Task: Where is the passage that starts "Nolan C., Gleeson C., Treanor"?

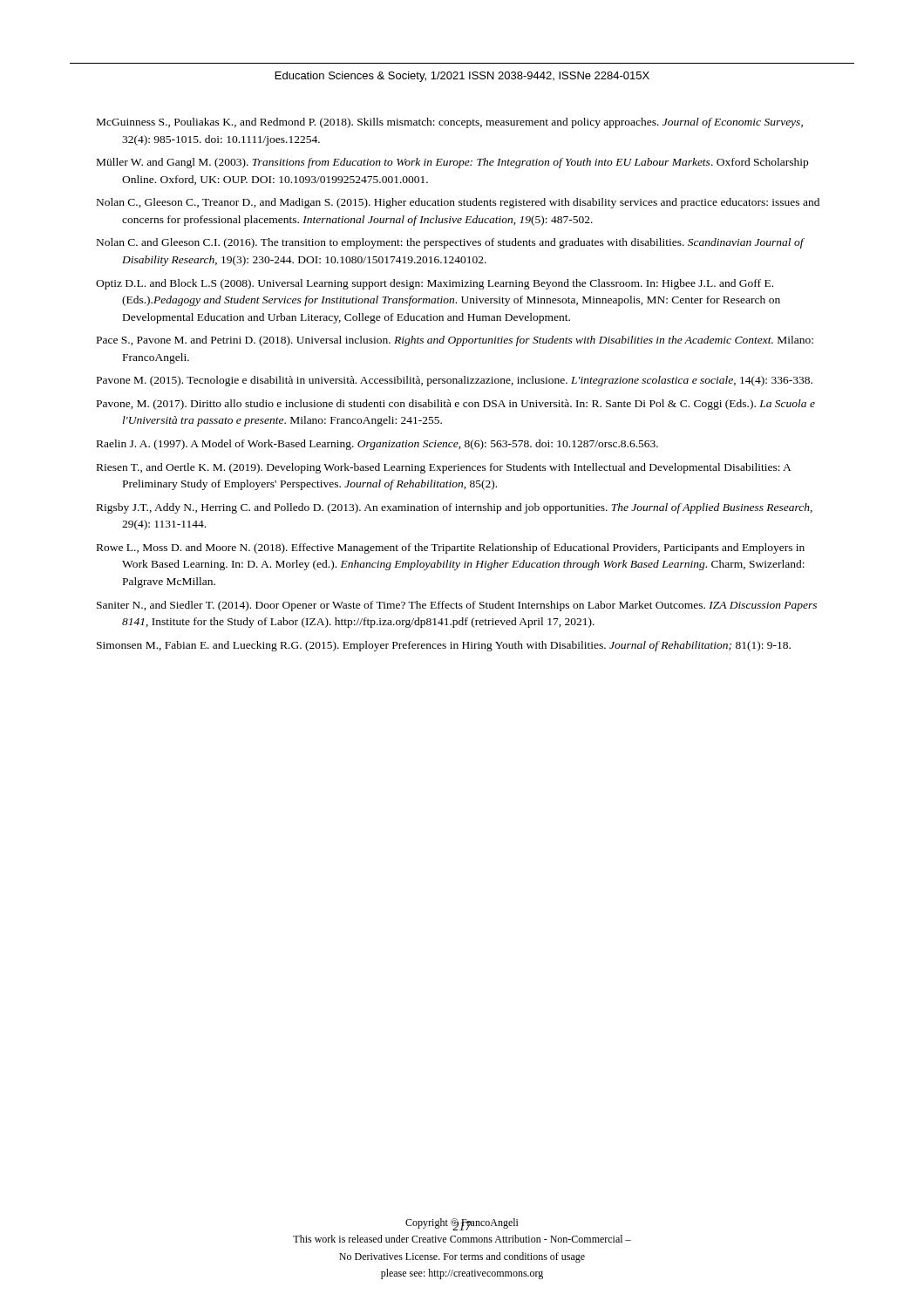Action: [458, 211]
